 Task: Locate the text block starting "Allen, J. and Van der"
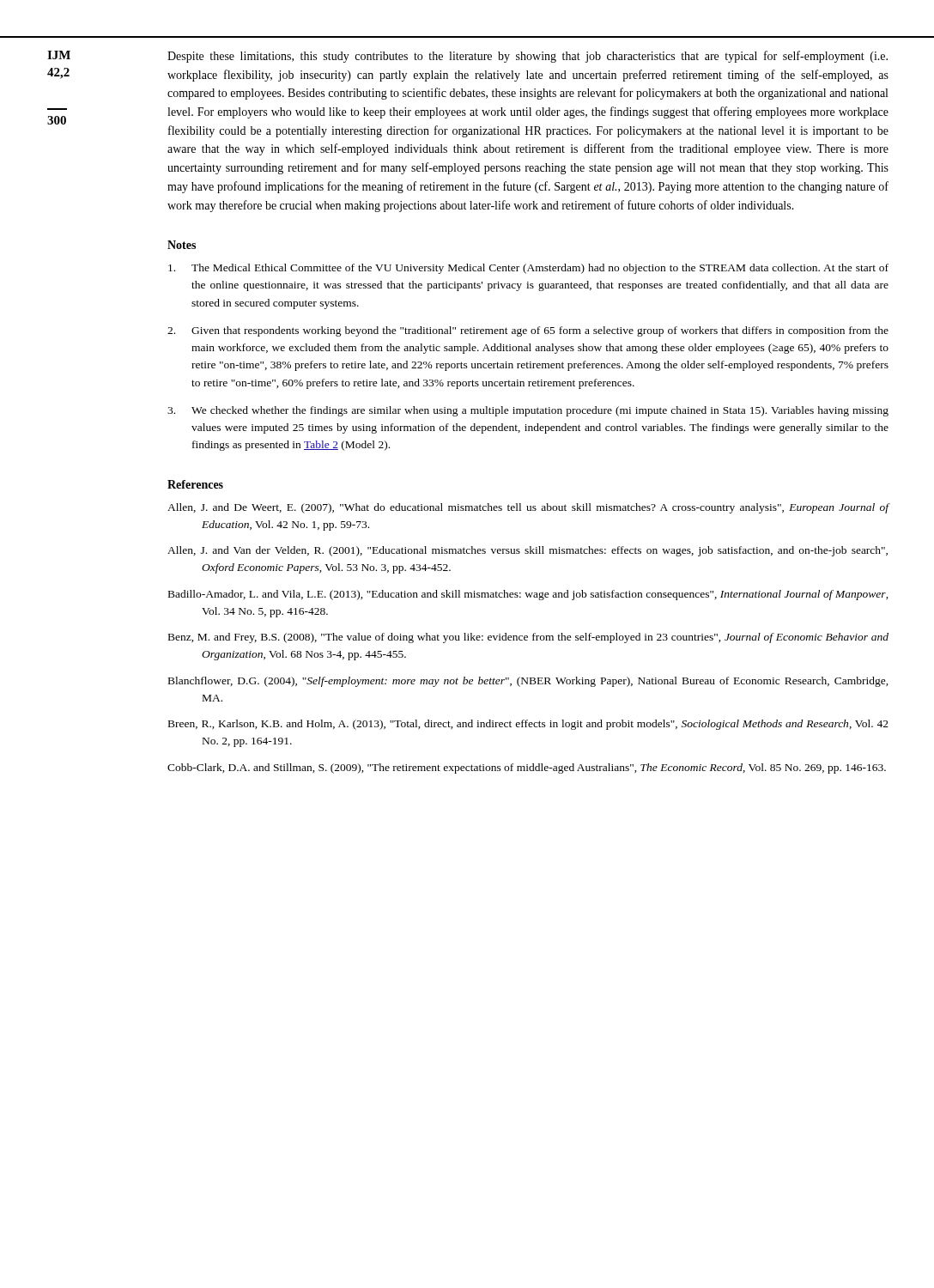click(528, 559)
